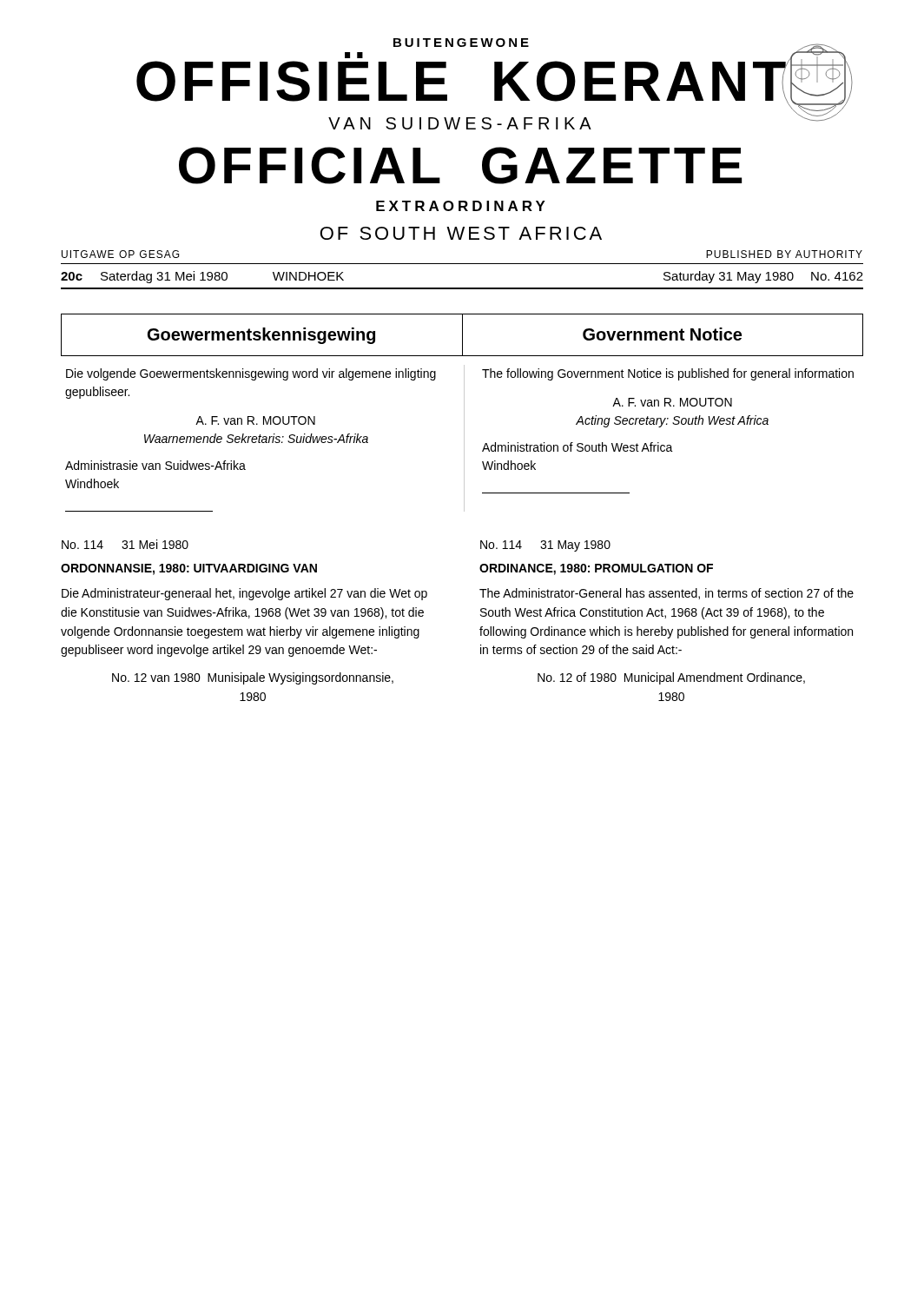The height and width of the screenshot is (1303, 924).
Task: Find the text block that says "Die Administrateur-generaal het, ingevolge artikel 27 van die"
Action: [244, 622]
